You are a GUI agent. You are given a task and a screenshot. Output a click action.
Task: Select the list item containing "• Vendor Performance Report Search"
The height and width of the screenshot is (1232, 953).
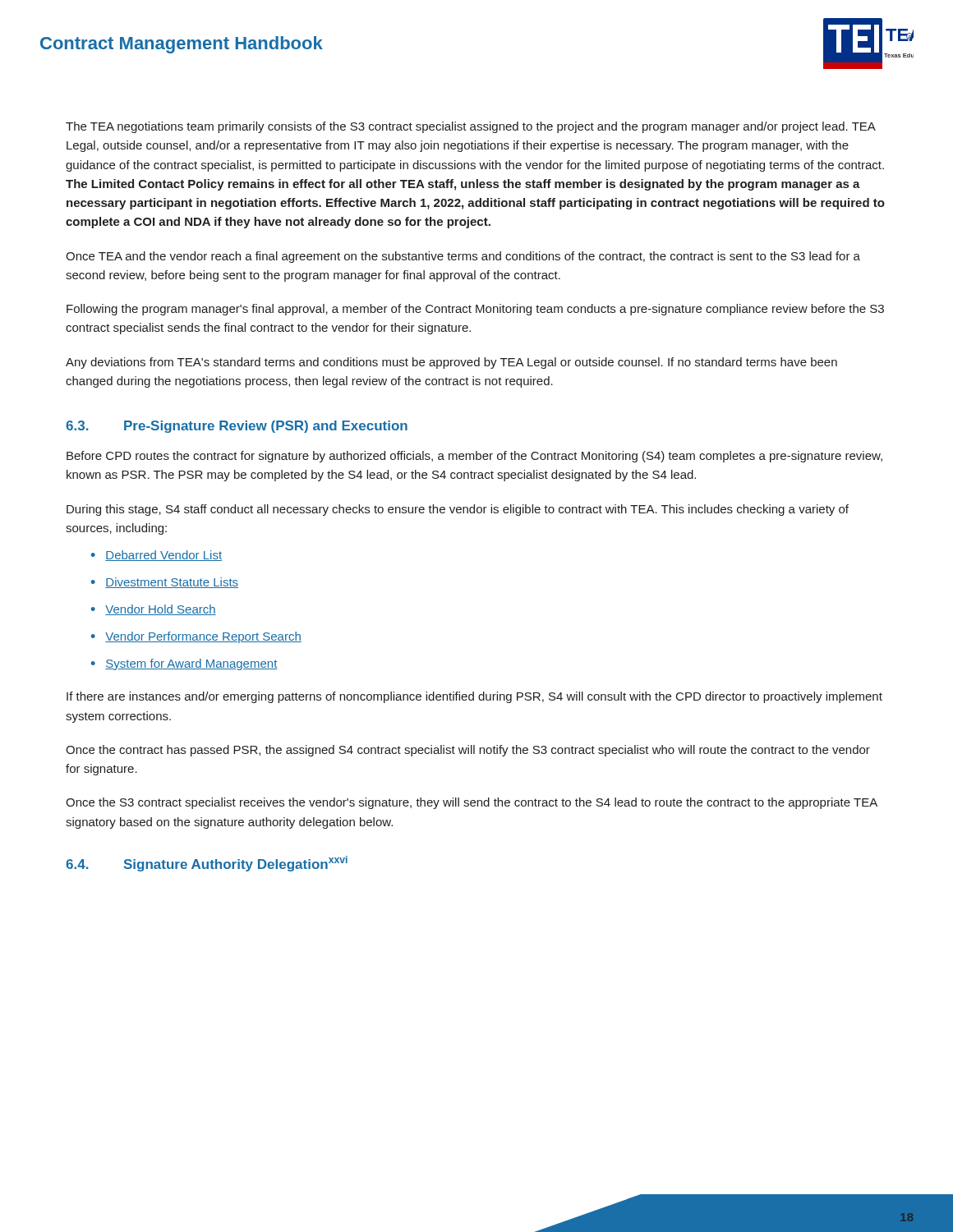point(196,637)
